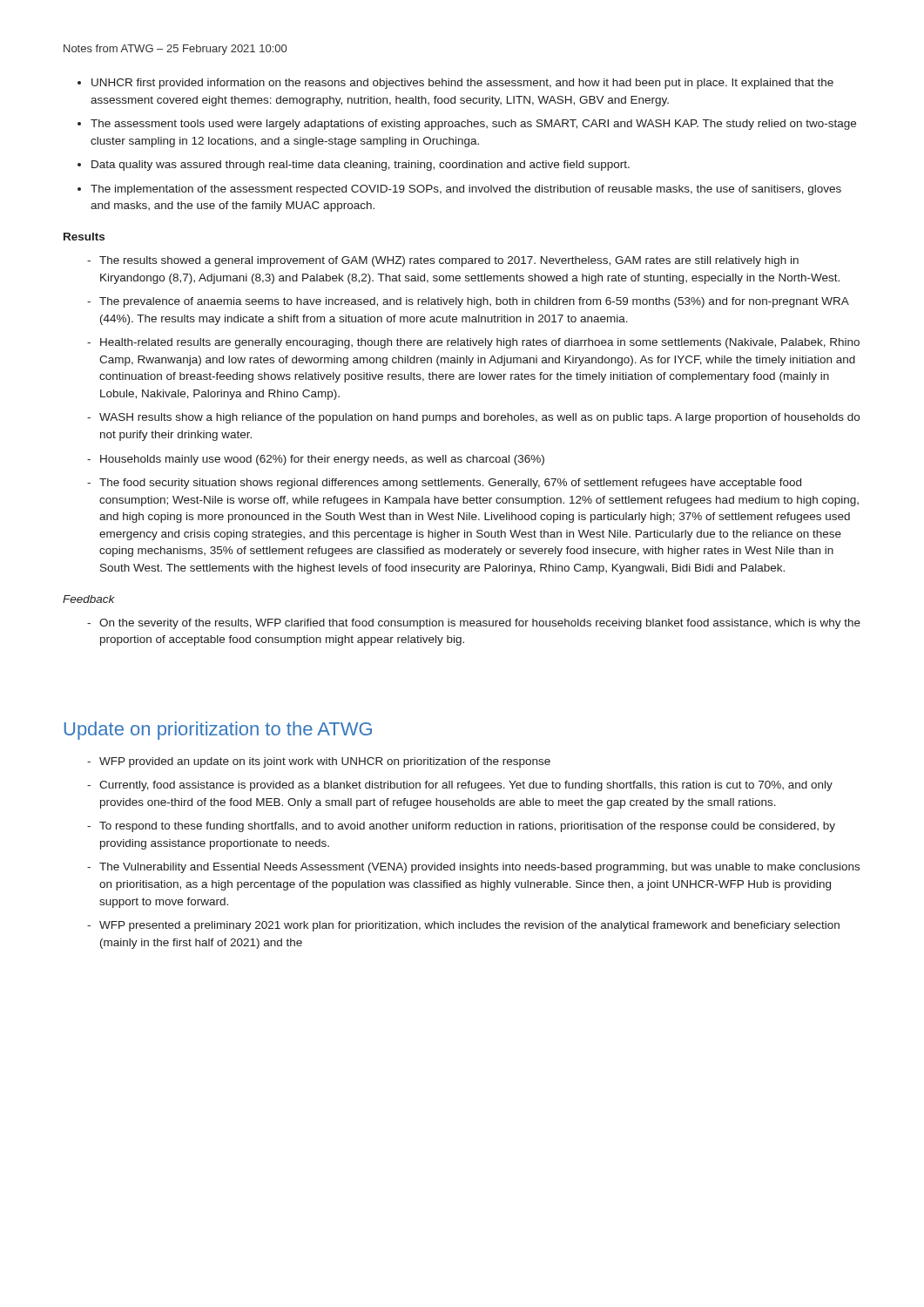This screenshot has width=924, height=1307.
Task: Click on the element starting "Data quality was assured through real-time"
Action: pos(360,164)
